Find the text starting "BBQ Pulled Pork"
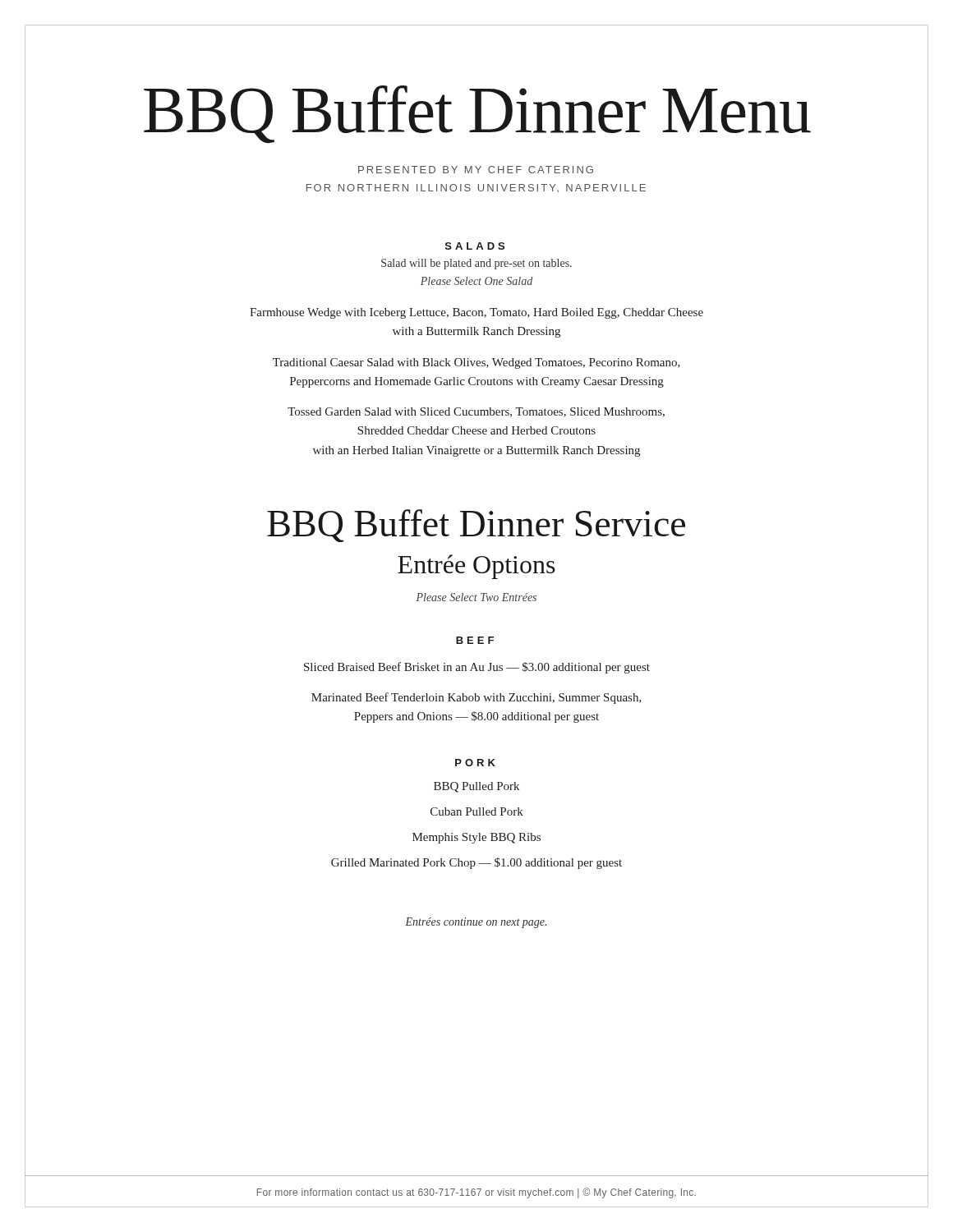This screenshot has width=953, height=1232. click(476, 786)
